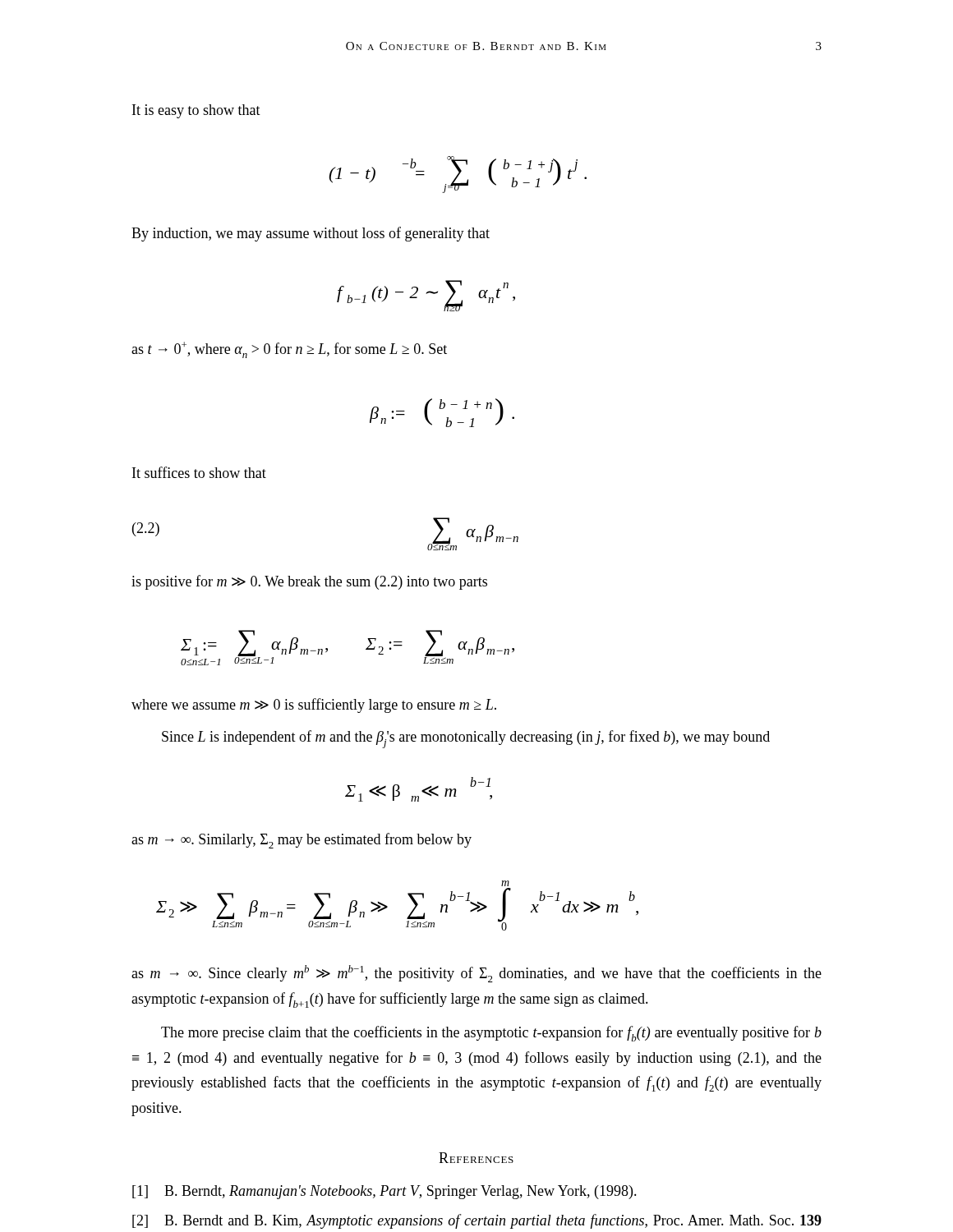Image resolution: width=953 pixels, height=1232 pixels.
Task: Point to the text starting "The more precise claim that the"
Action: (476, 1070)
